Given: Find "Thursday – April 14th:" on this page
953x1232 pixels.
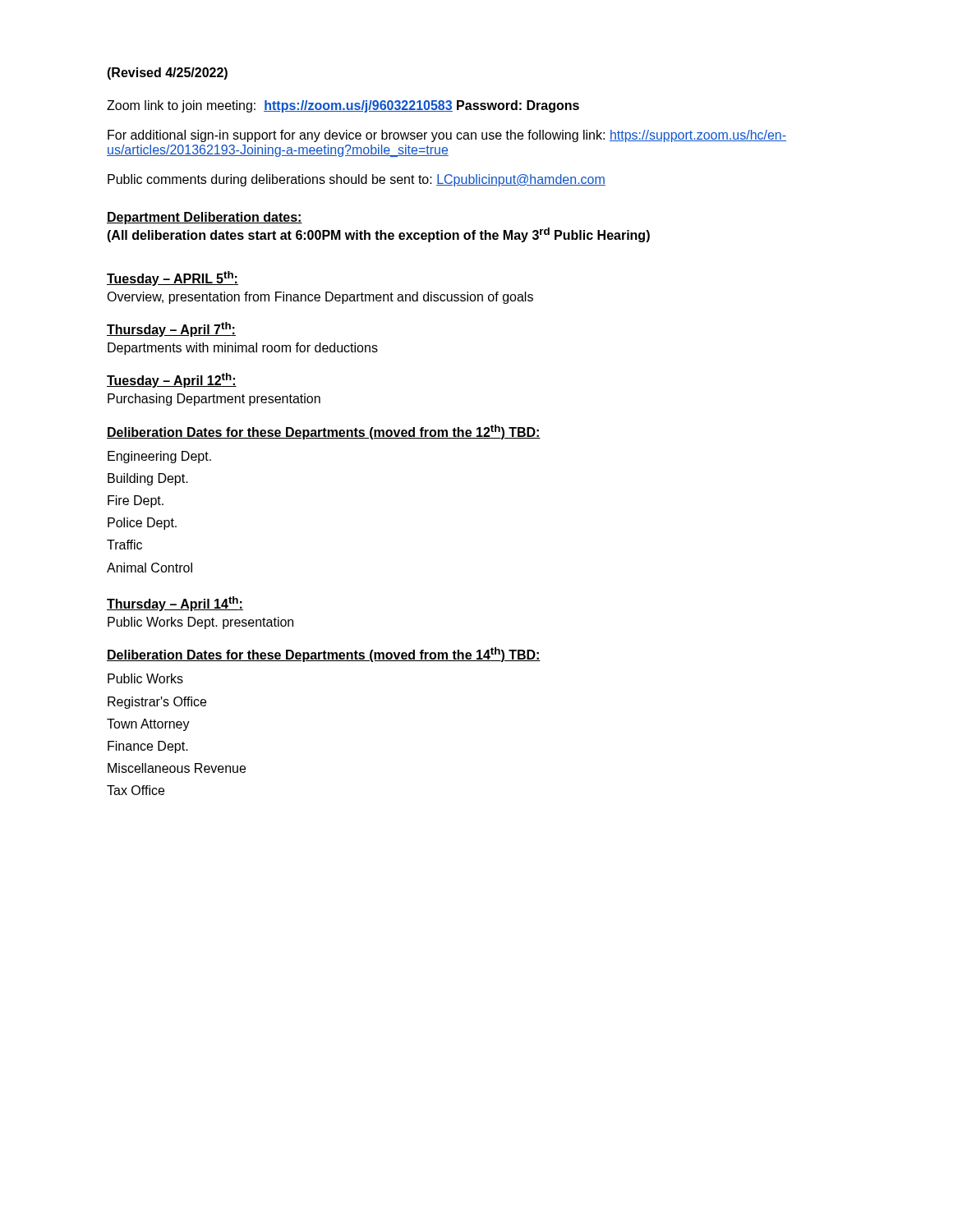Looking at the screenshot, I should point(175,602).
